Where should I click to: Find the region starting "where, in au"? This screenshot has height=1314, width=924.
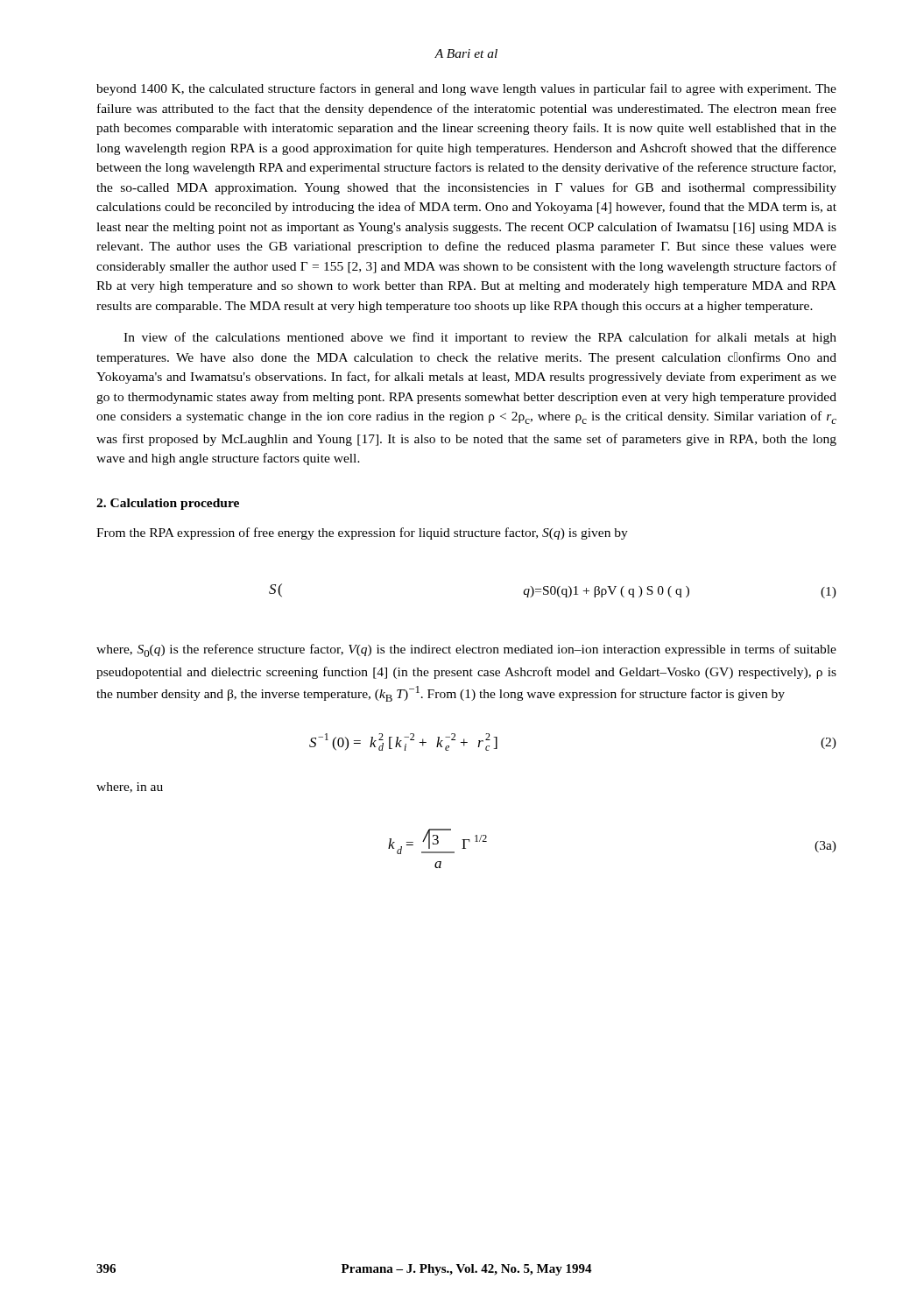(x=130, y=786)
